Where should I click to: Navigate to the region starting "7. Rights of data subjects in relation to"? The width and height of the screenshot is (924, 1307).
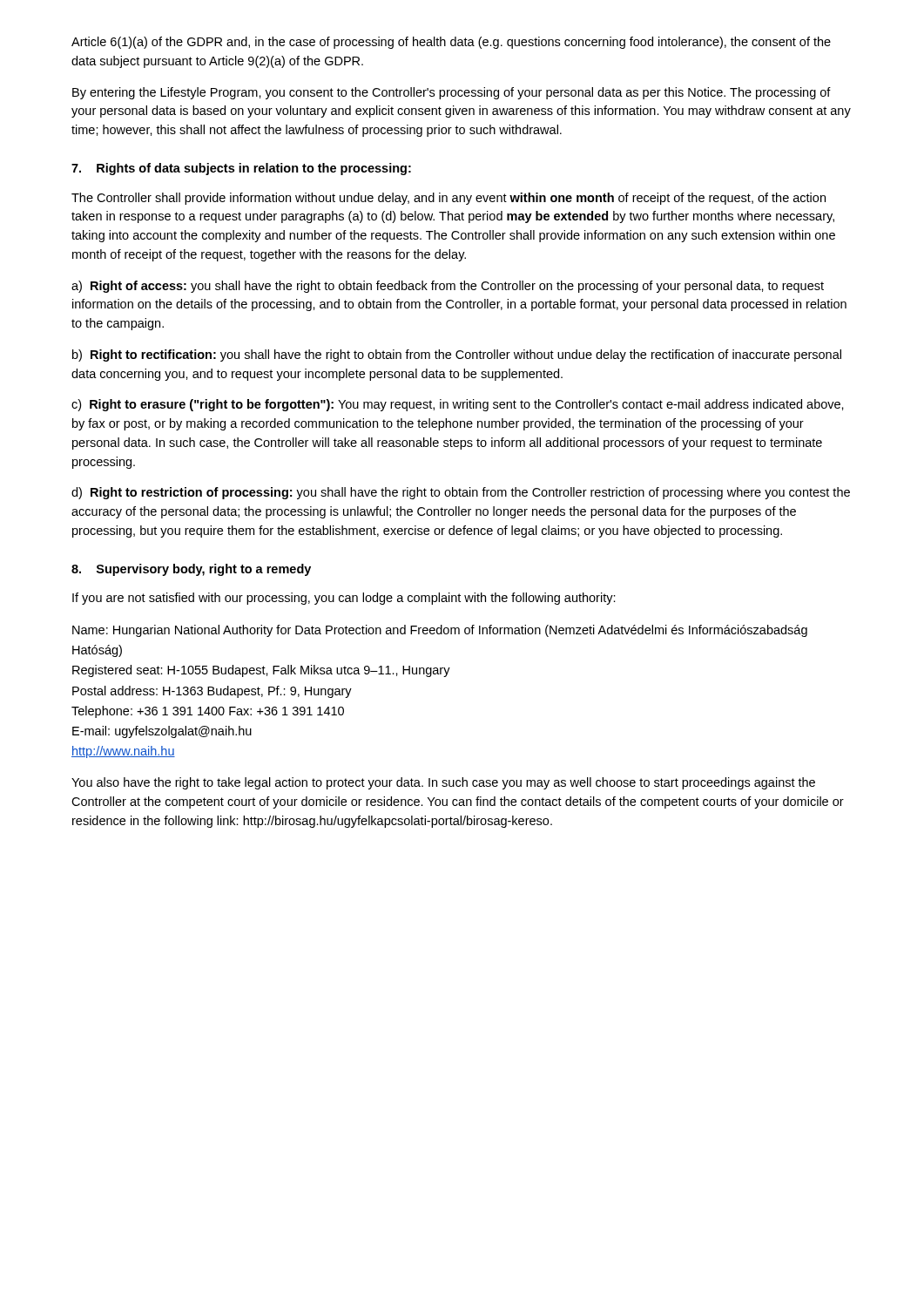(242, 168)
